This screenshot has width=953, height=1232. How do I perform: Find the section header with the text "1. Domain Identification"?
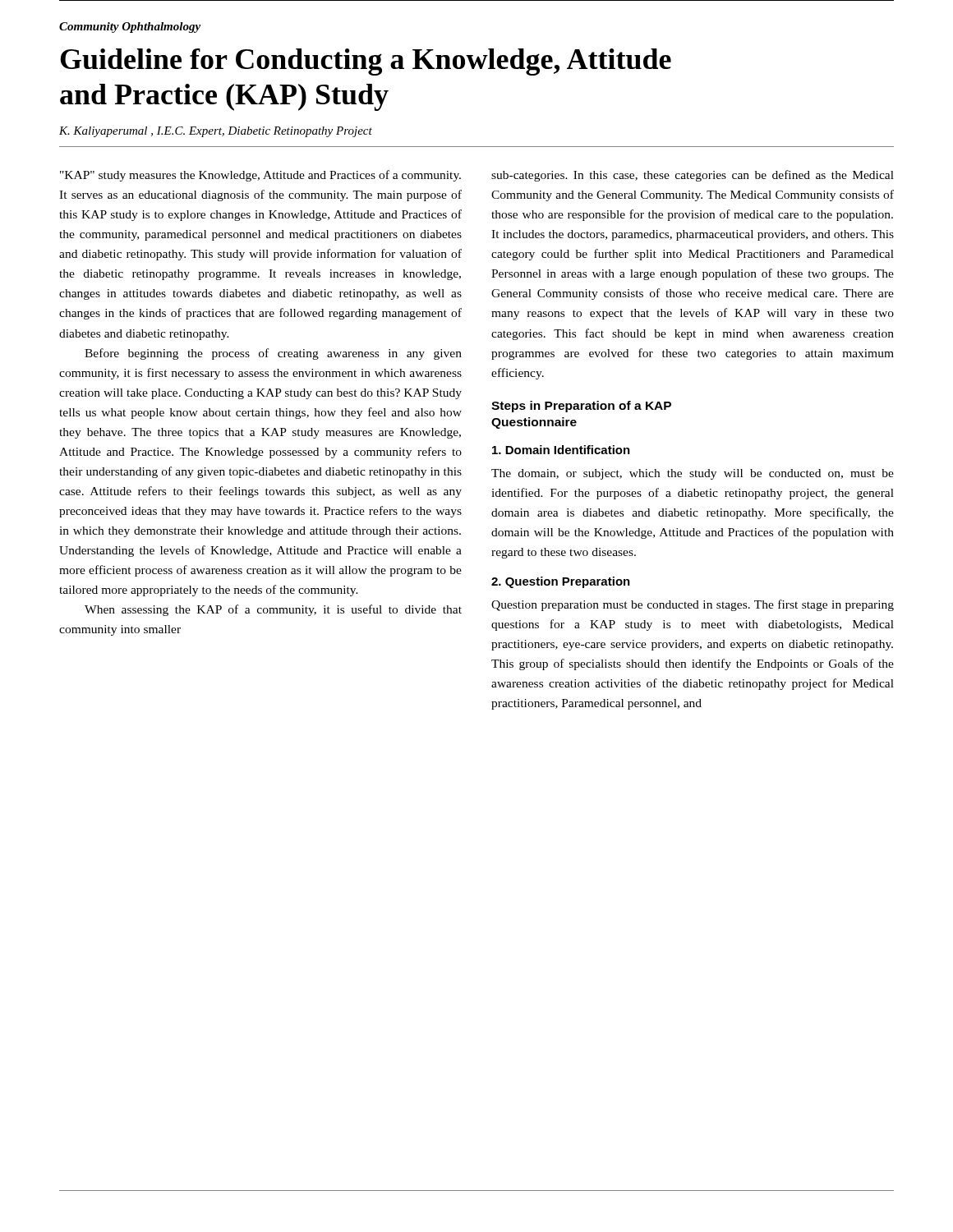click(x=561, y=450)
